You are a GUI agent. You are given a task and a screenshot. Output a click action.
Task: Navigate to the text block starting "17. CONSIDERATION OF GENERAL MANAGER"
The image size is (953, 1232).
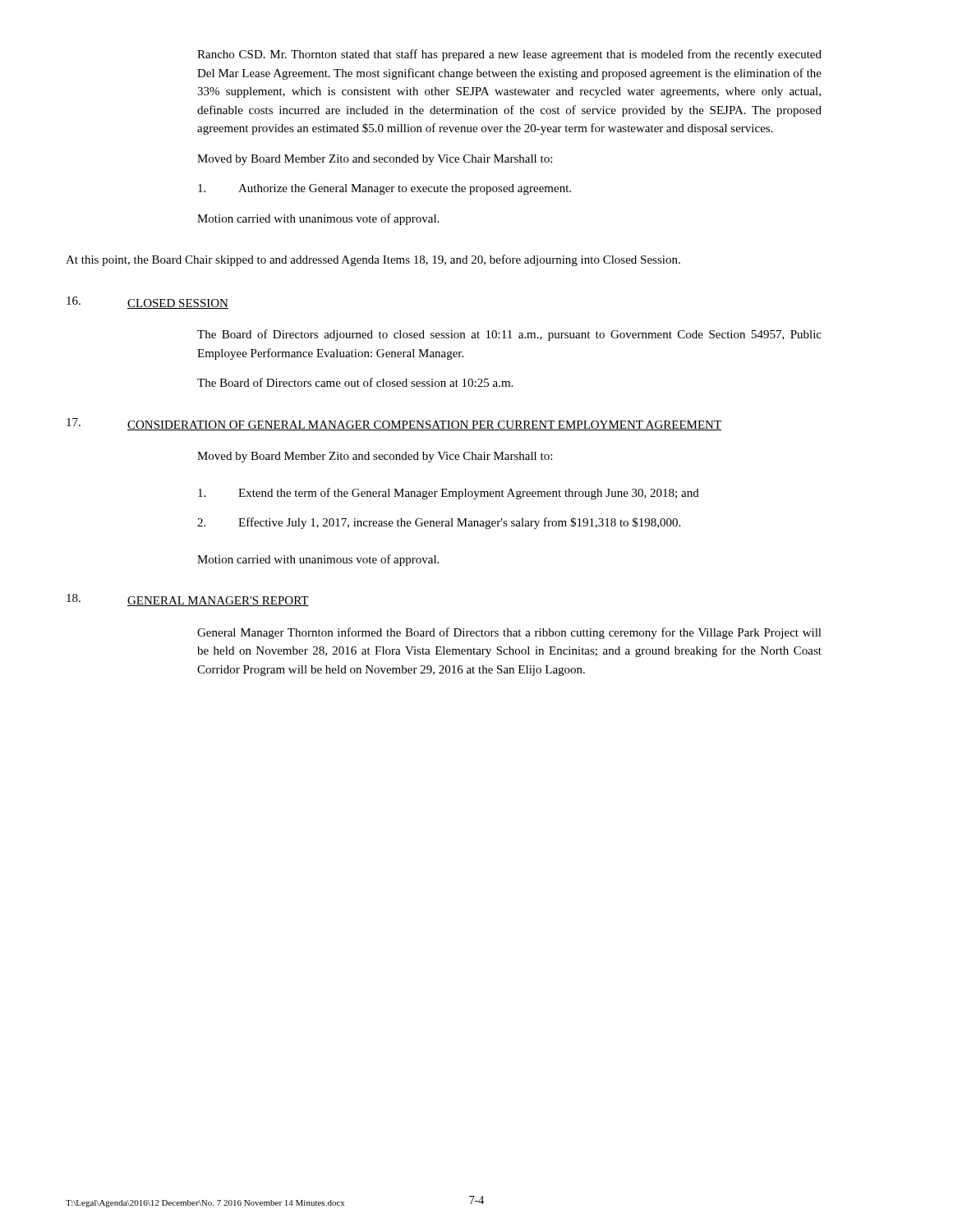click(x=394, y=424)
